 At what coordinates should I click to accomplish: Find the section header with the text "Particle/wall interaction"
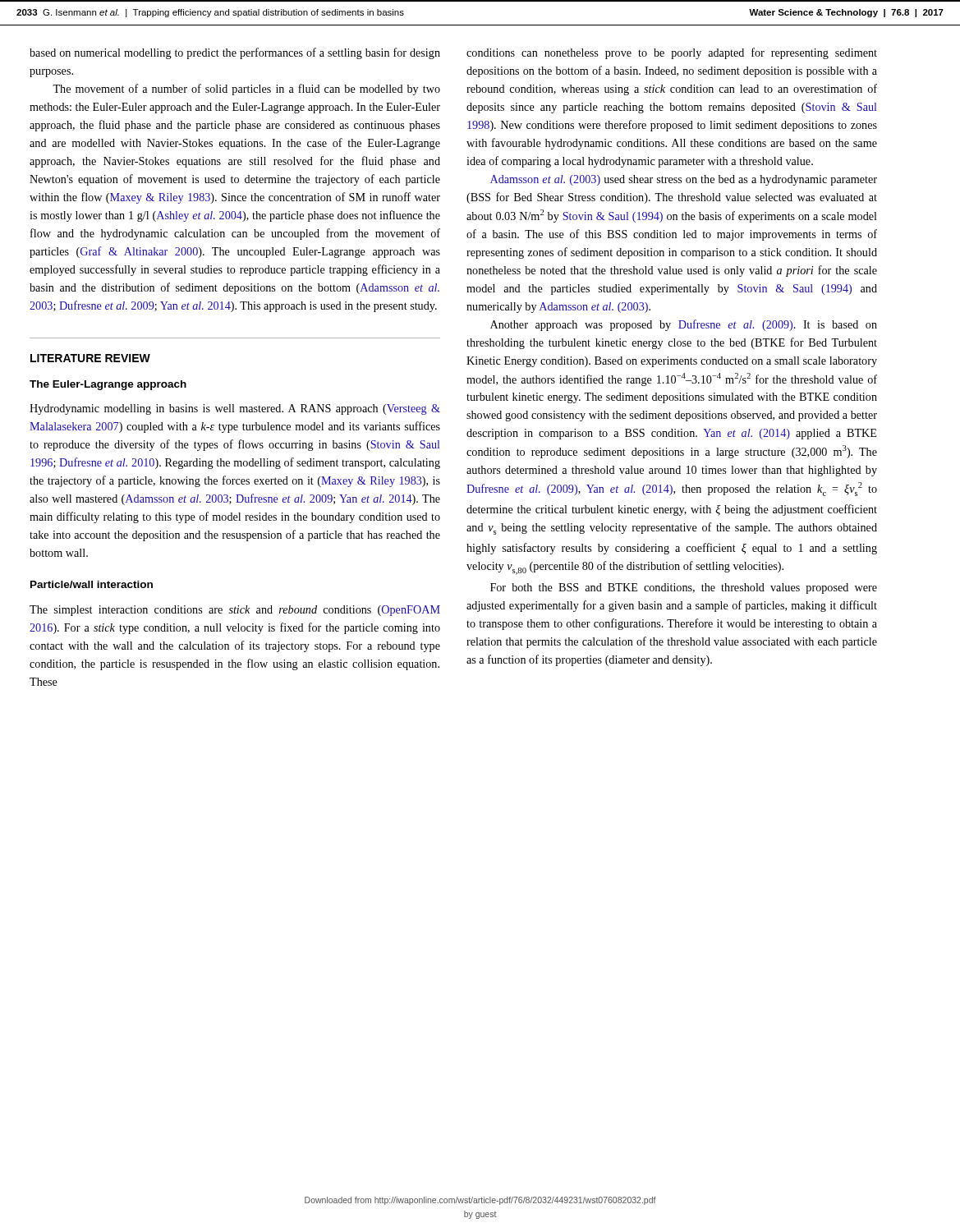91,585
